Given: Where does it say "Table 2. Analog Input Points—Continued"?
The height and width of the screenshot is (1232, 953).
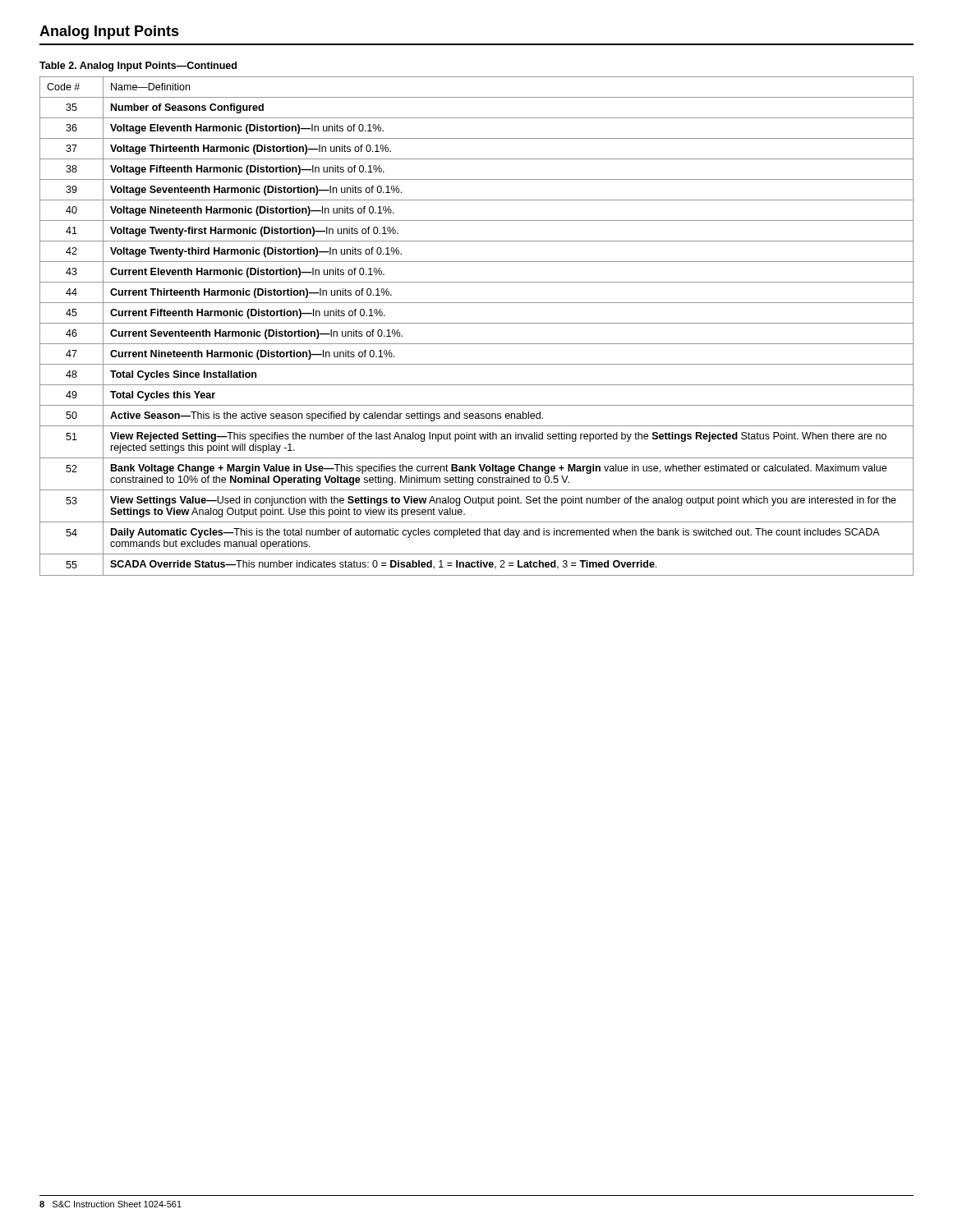Looking at the screenshot, I should point(138,66).
